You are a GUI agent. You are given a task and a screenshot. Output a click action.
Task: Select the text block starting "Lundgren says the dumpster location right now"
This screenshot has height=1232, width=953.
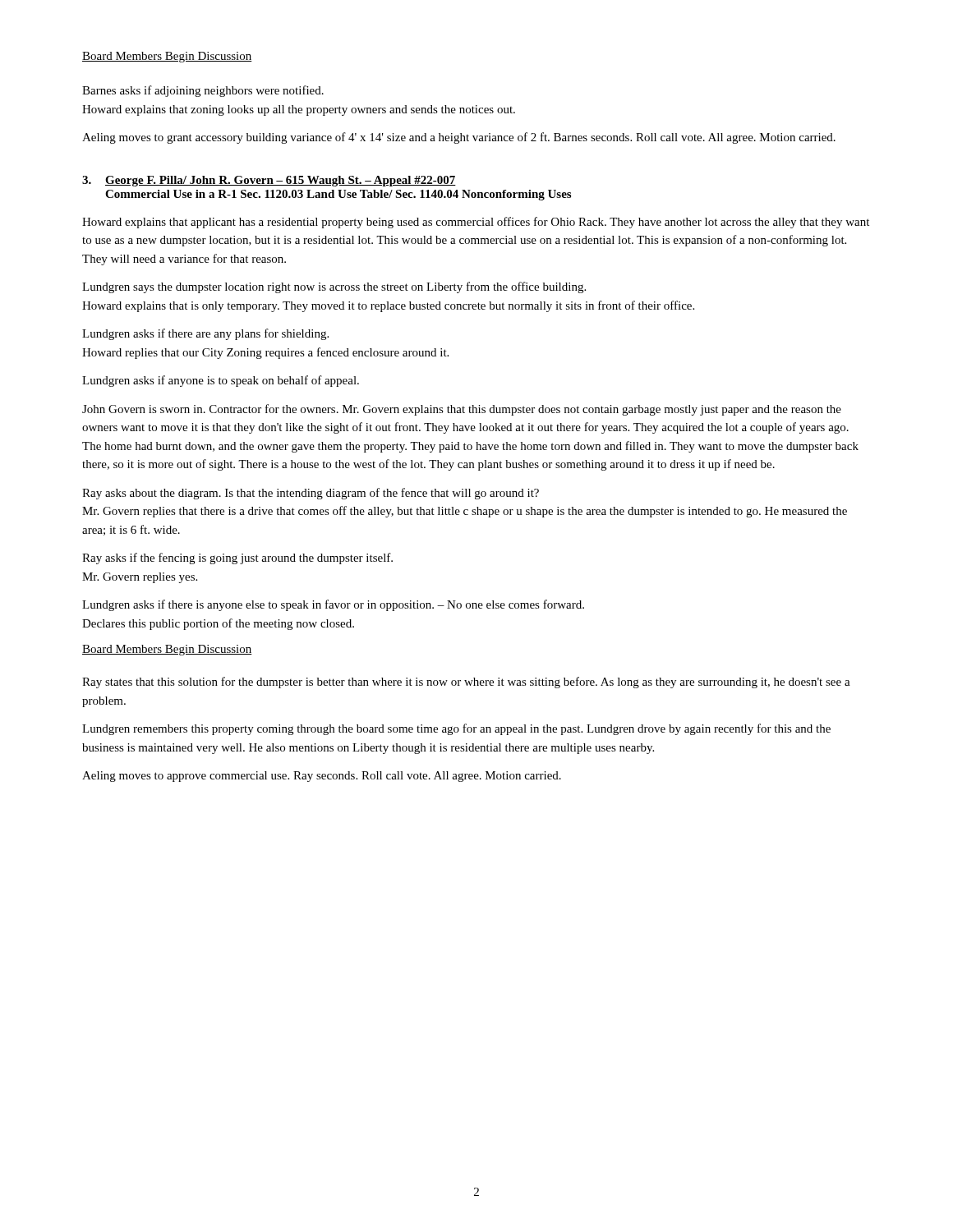point(476,296)
